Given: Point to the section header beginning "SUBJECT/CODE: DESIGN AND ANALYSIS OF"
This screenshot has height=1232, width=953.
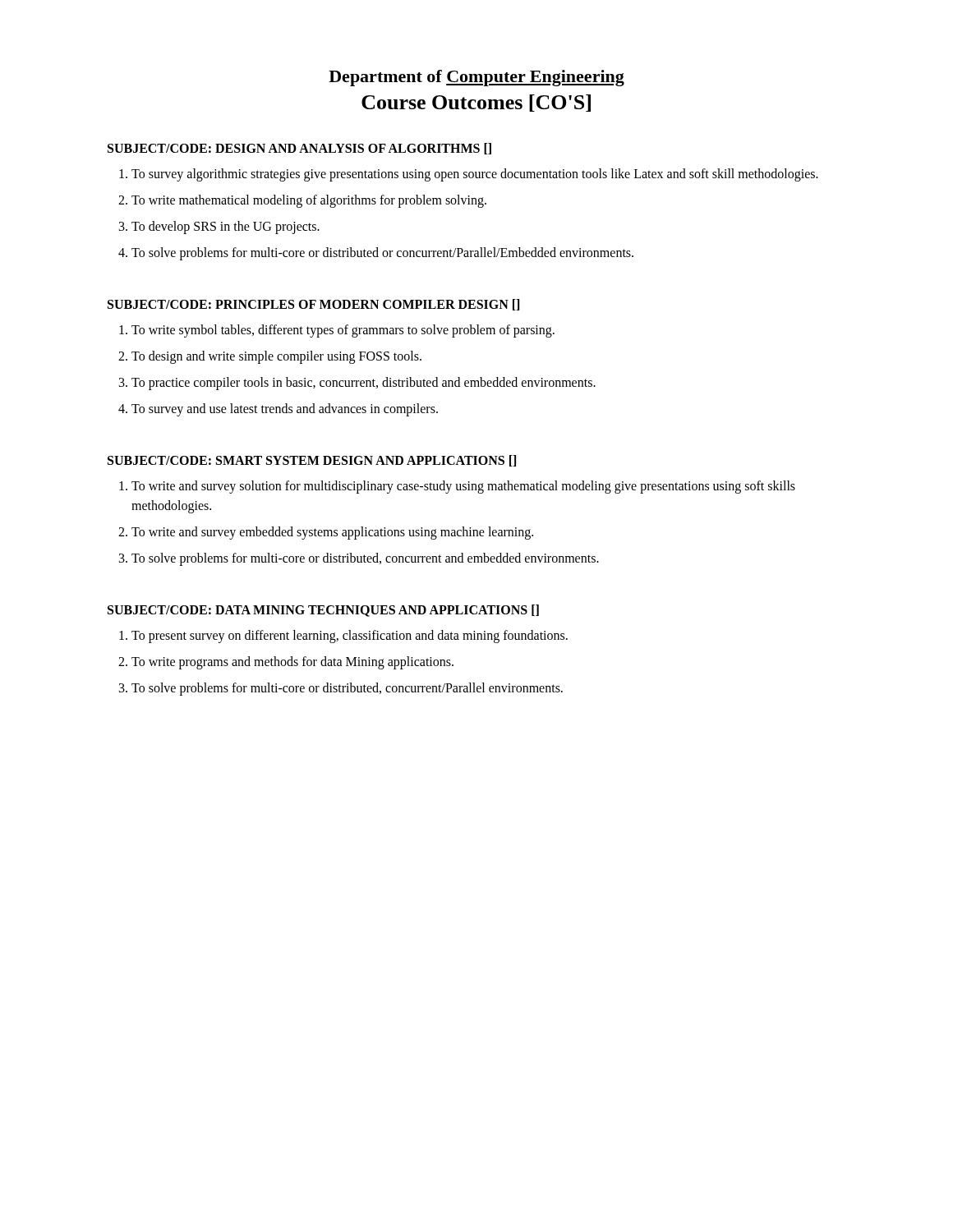Looking at the screenshot, I should [x=300, y=148].
